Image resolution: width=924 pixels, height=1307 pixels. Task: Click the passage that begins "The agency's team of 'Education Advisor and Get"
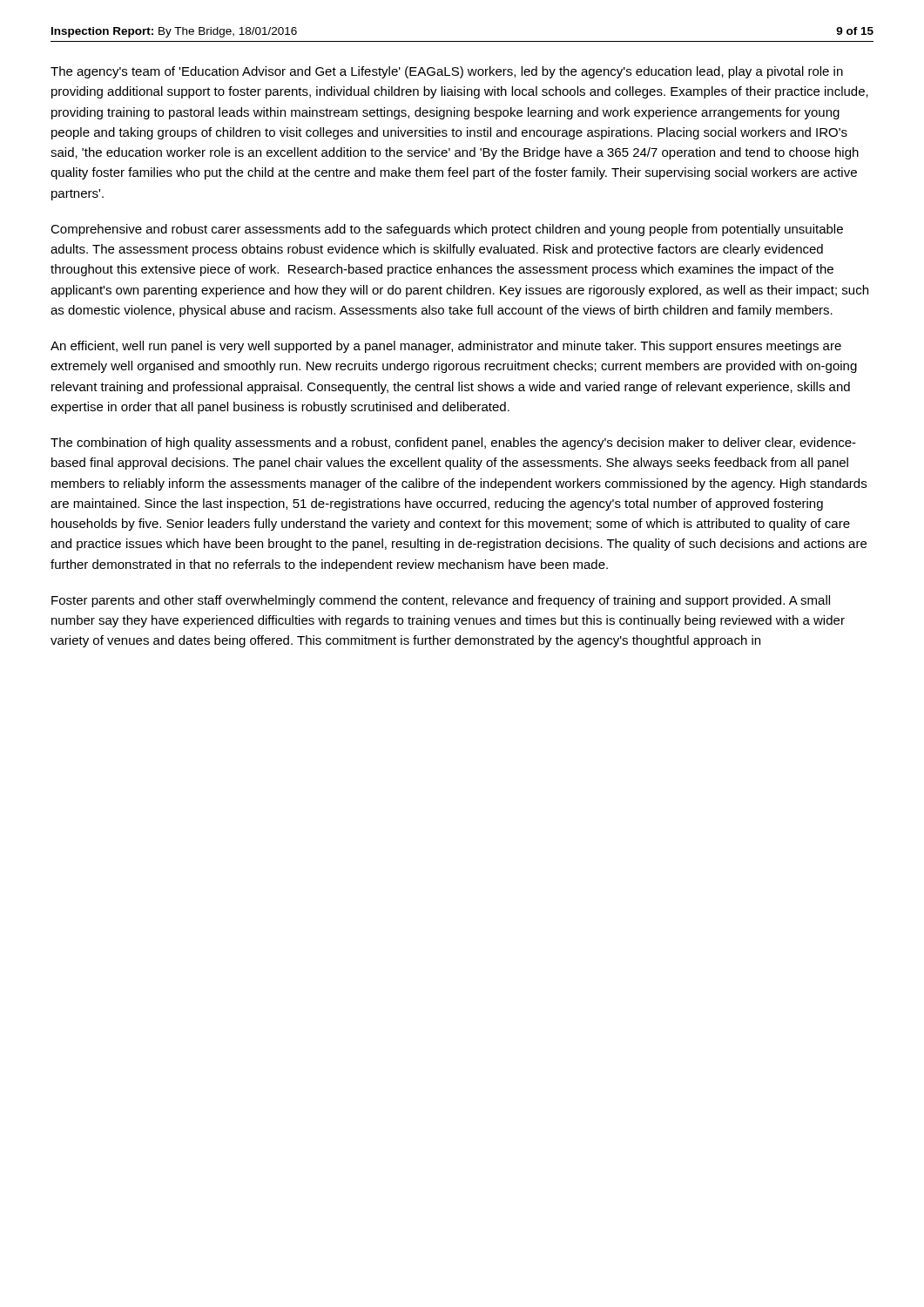(x=460, y=132)
